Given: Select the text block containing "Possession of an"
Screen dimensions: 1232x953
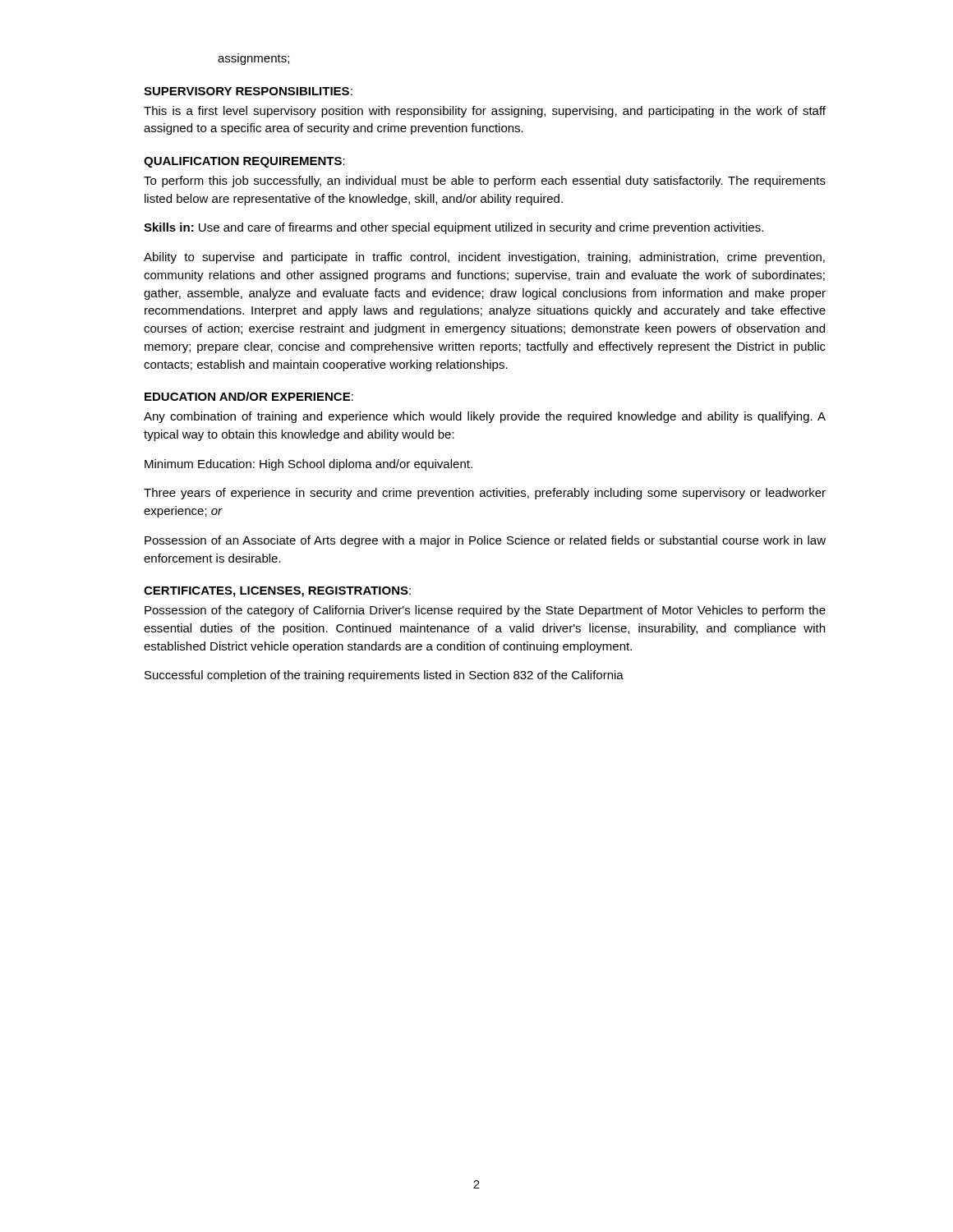Looking at the screenshot, I should coord(485,549).
